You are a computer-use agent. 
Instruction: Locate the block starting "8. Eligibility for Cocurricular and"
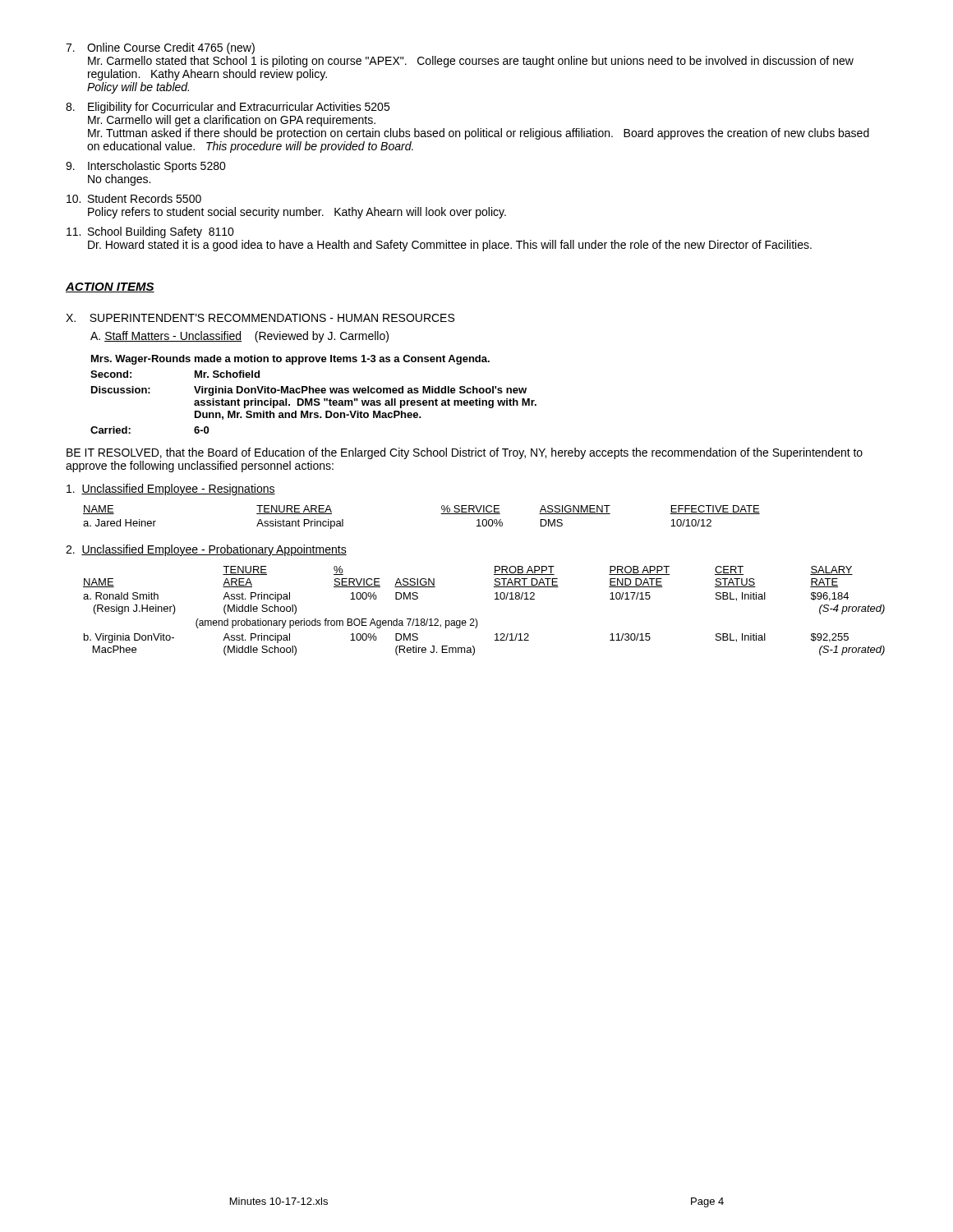(x=471, y=126)
